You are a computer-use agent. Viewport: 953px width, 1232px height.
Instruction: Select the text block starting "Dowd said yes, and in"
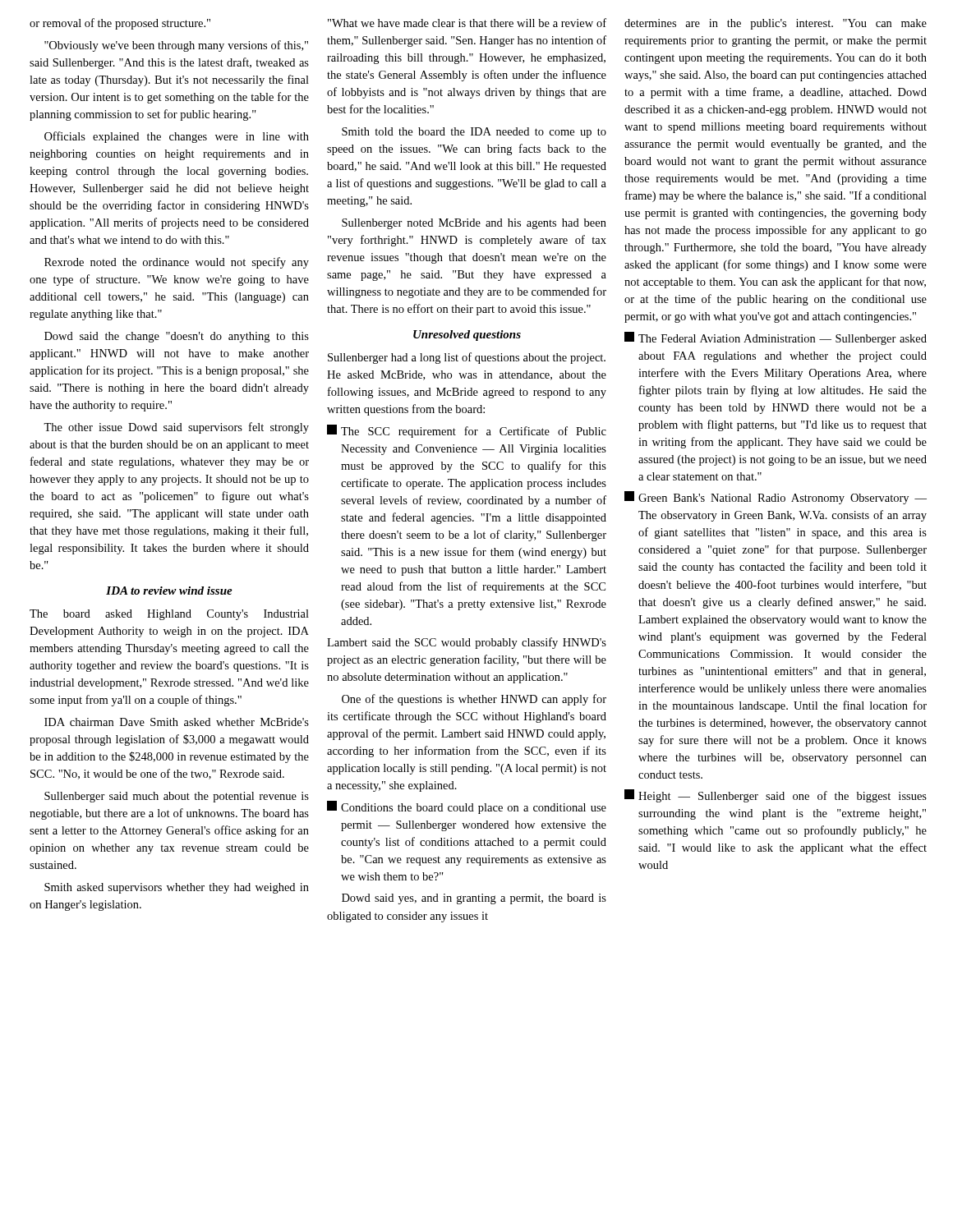click(467, 907)
